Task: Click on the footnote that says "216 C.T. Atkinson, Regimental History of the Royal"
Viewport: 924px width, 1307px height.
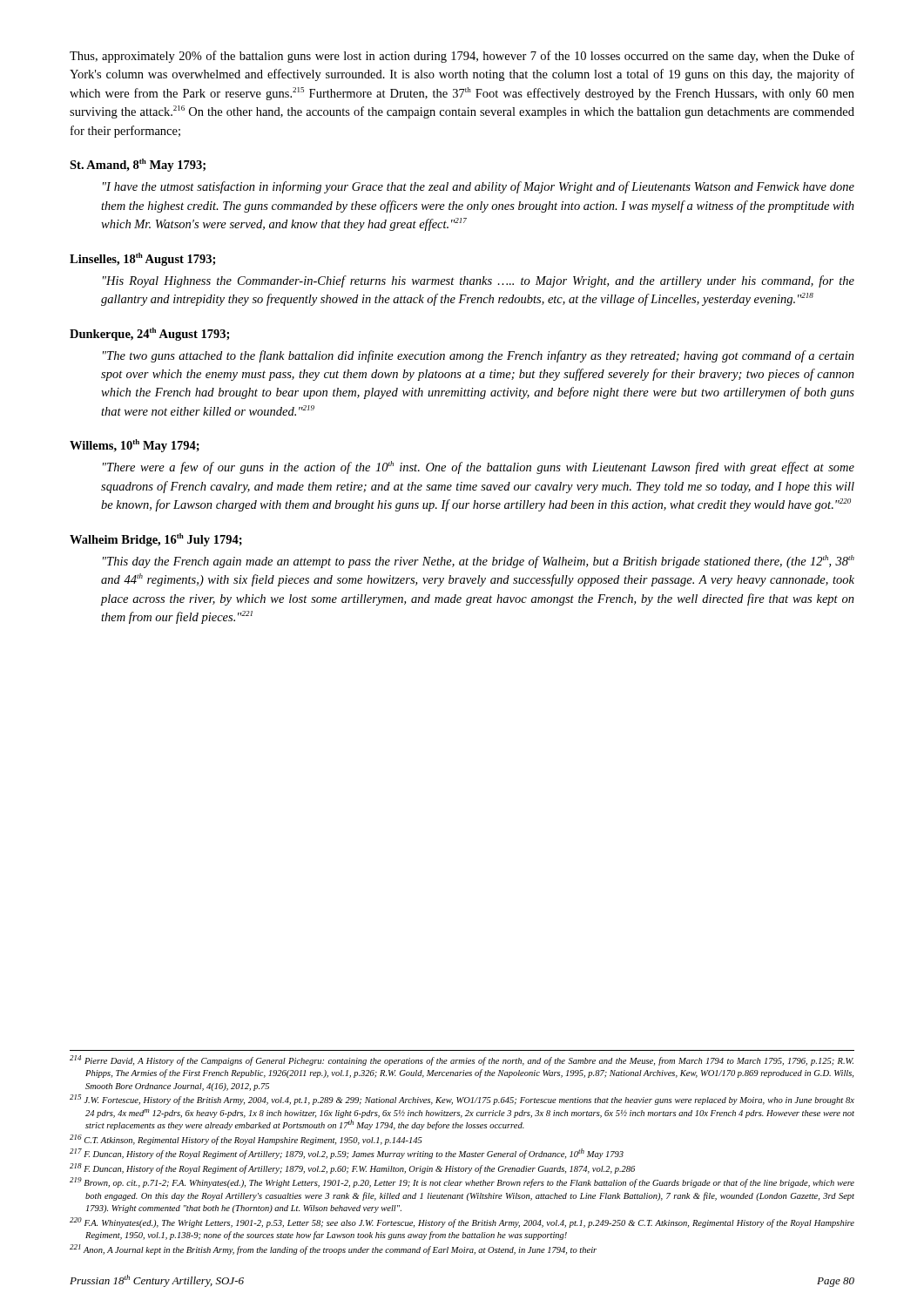Action: [246, 1139]
